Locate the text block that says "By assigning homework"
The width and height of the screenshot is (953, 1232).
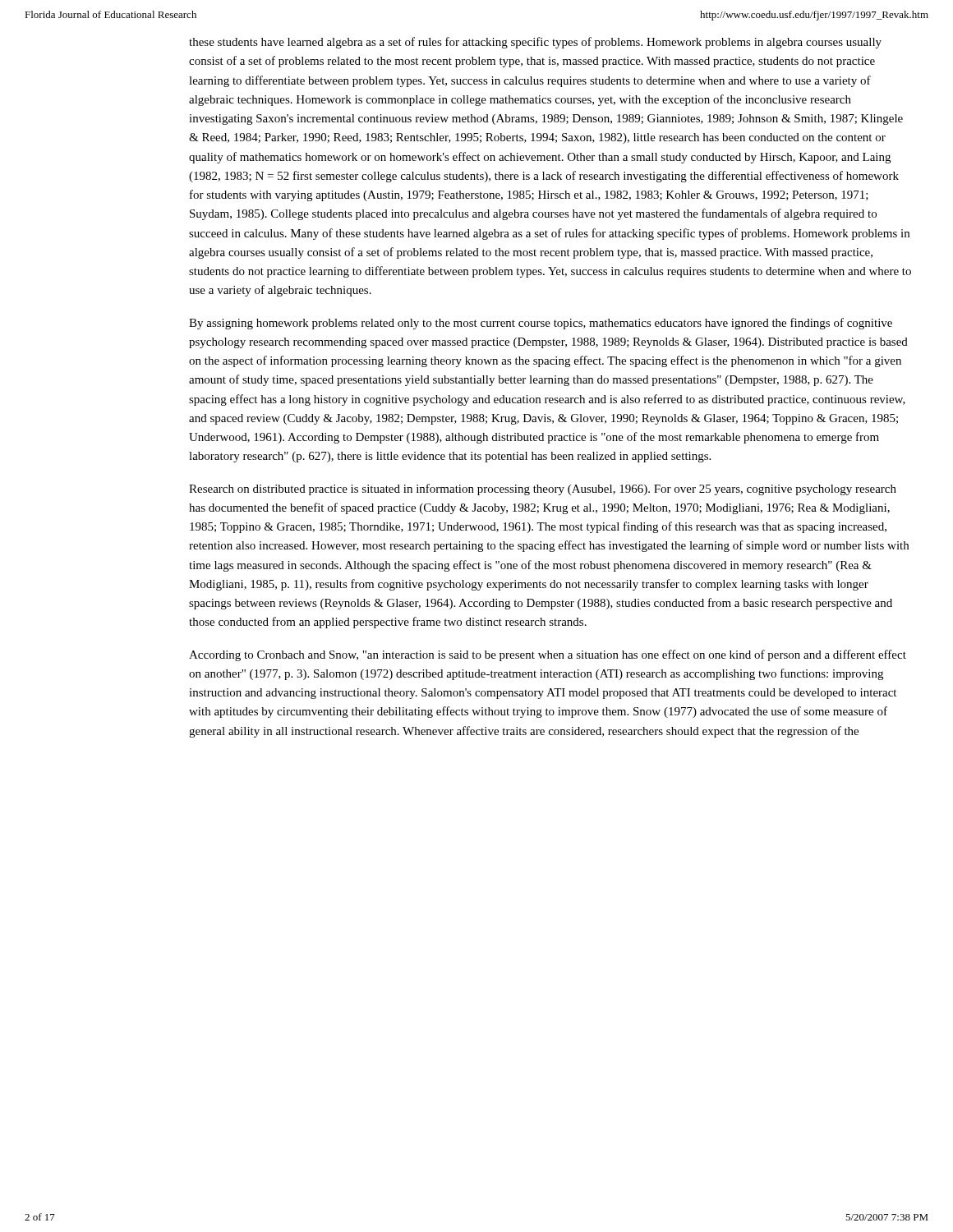click(548, 389)
